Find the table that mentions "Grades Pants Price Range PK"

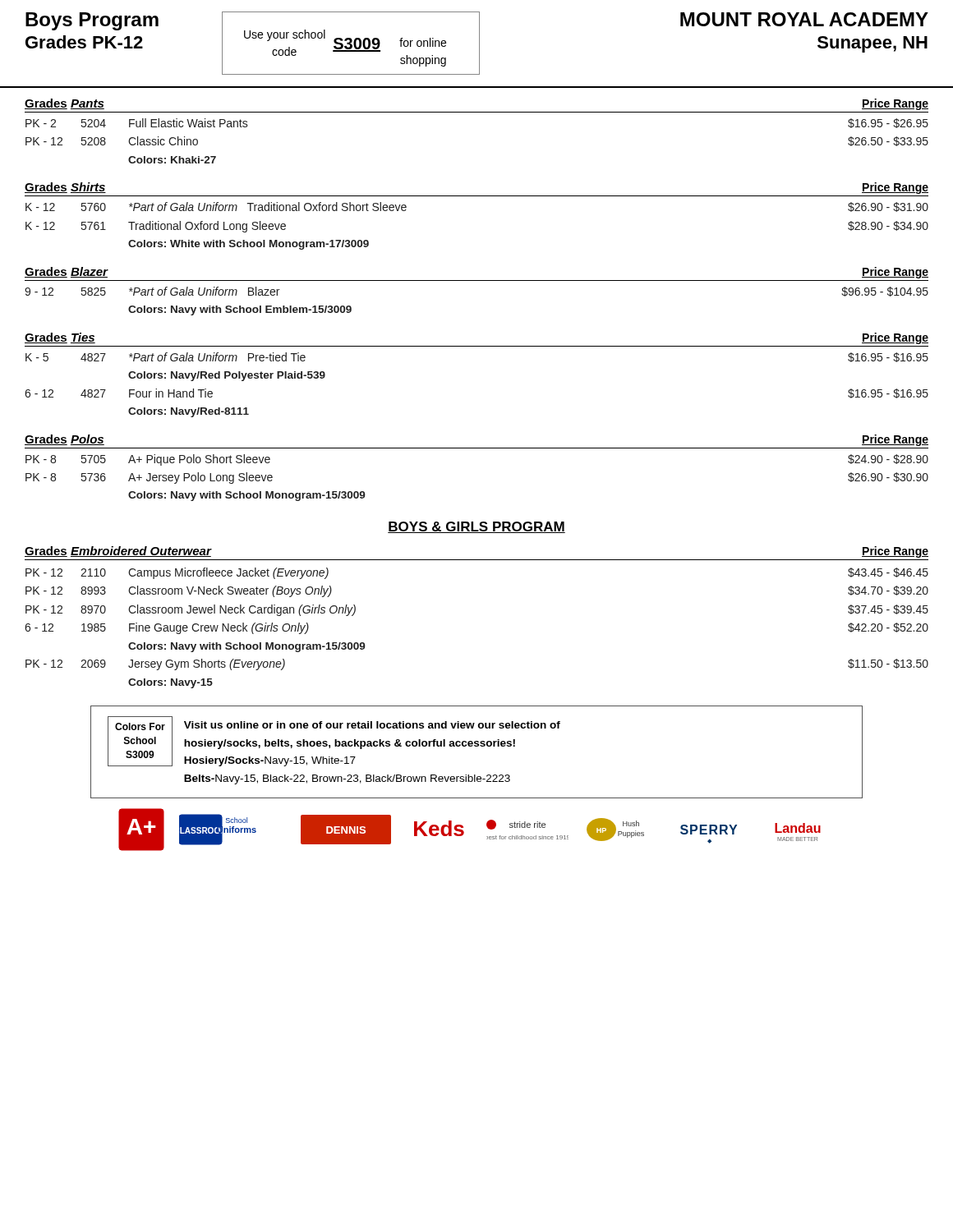[x=476, y=132]
